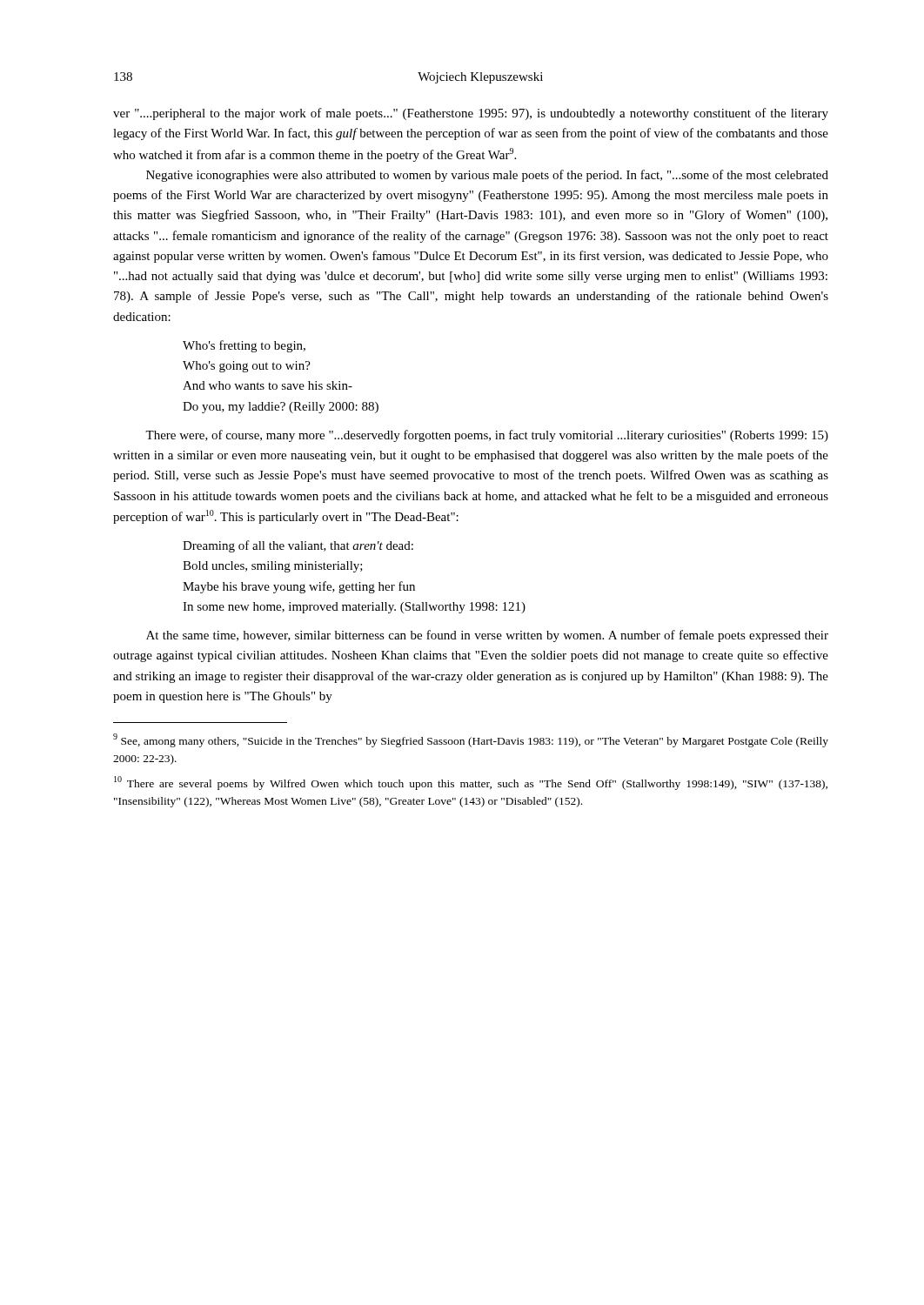924x1305 pixels.
Task: Point to the passage starting "9 See, among many others, "Suicide"
Action: pos(471,749)
